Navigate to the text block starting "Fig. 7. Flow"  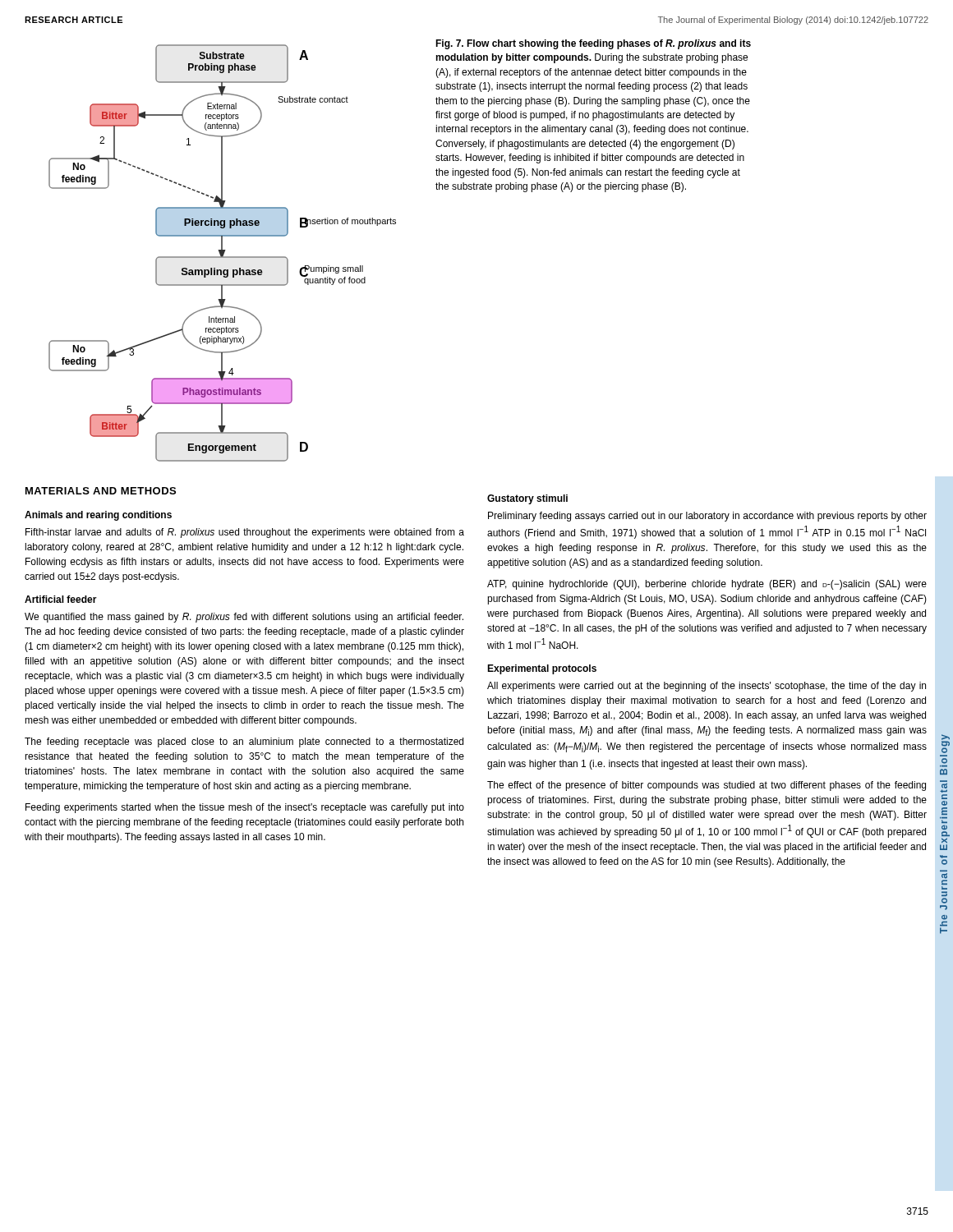point(593,115)
